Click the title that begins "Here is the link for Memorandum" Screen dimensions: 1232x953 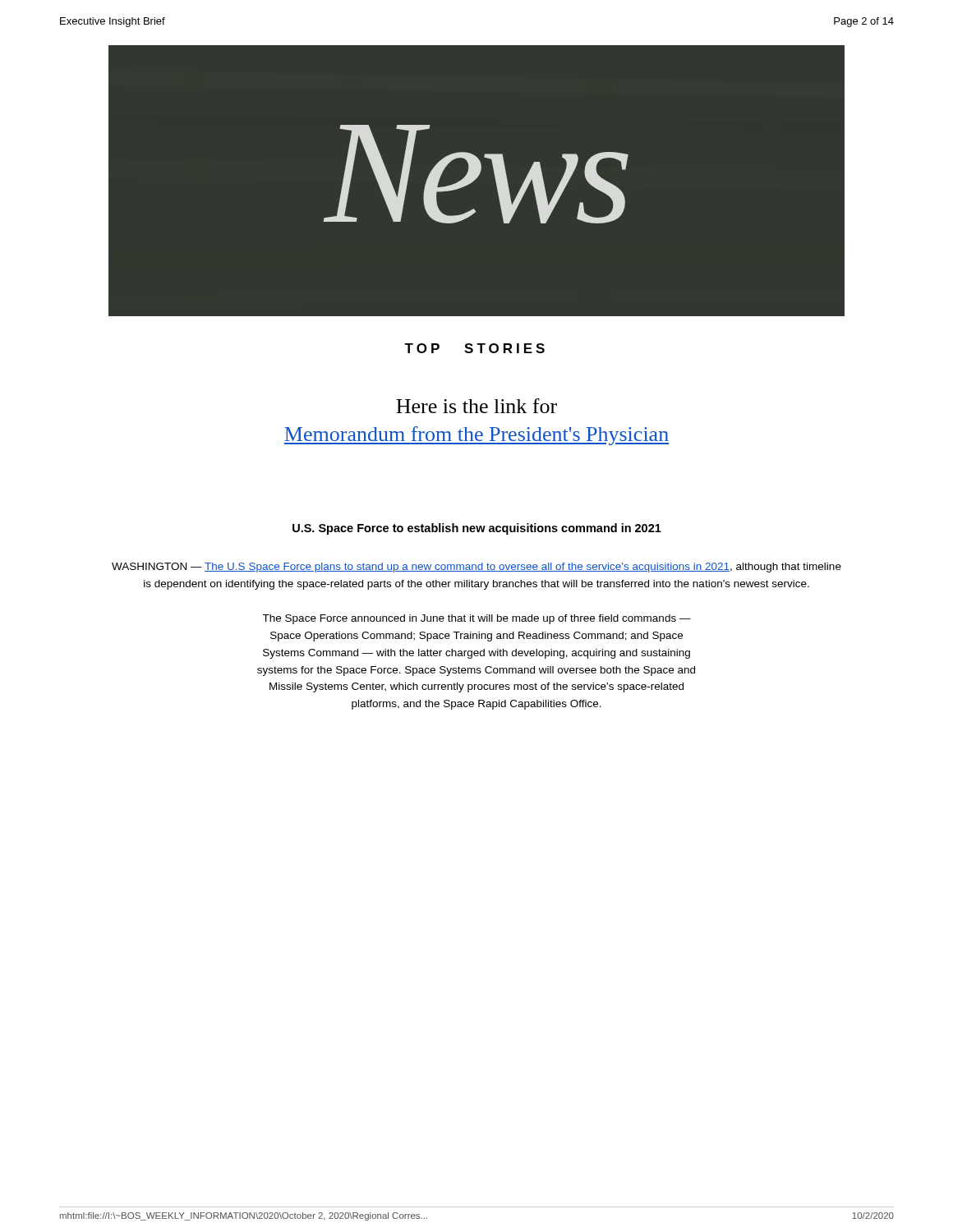(x=476, y=420)
